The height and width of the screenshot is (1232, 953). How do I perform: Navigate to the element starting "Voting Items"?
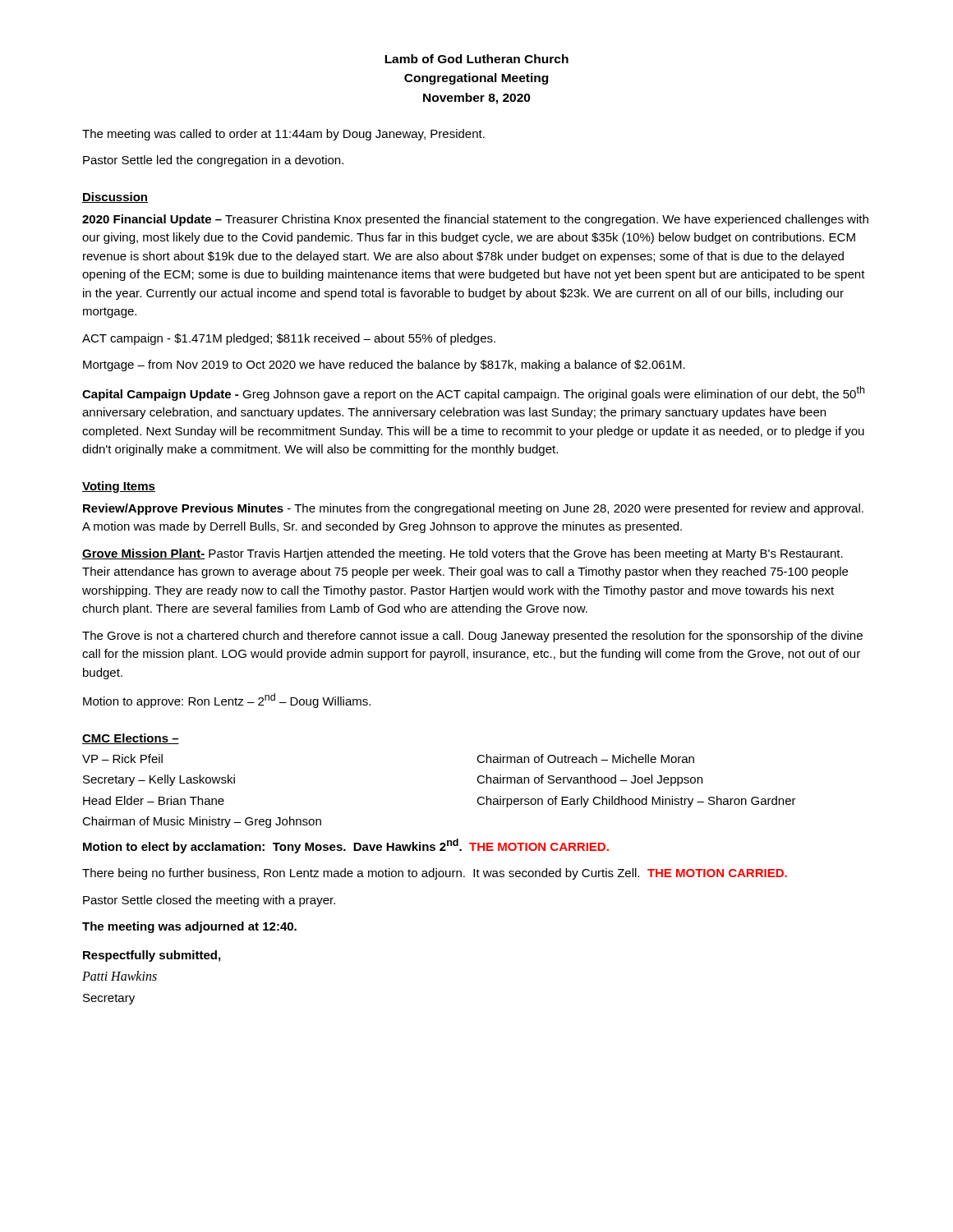coord(119,486)
